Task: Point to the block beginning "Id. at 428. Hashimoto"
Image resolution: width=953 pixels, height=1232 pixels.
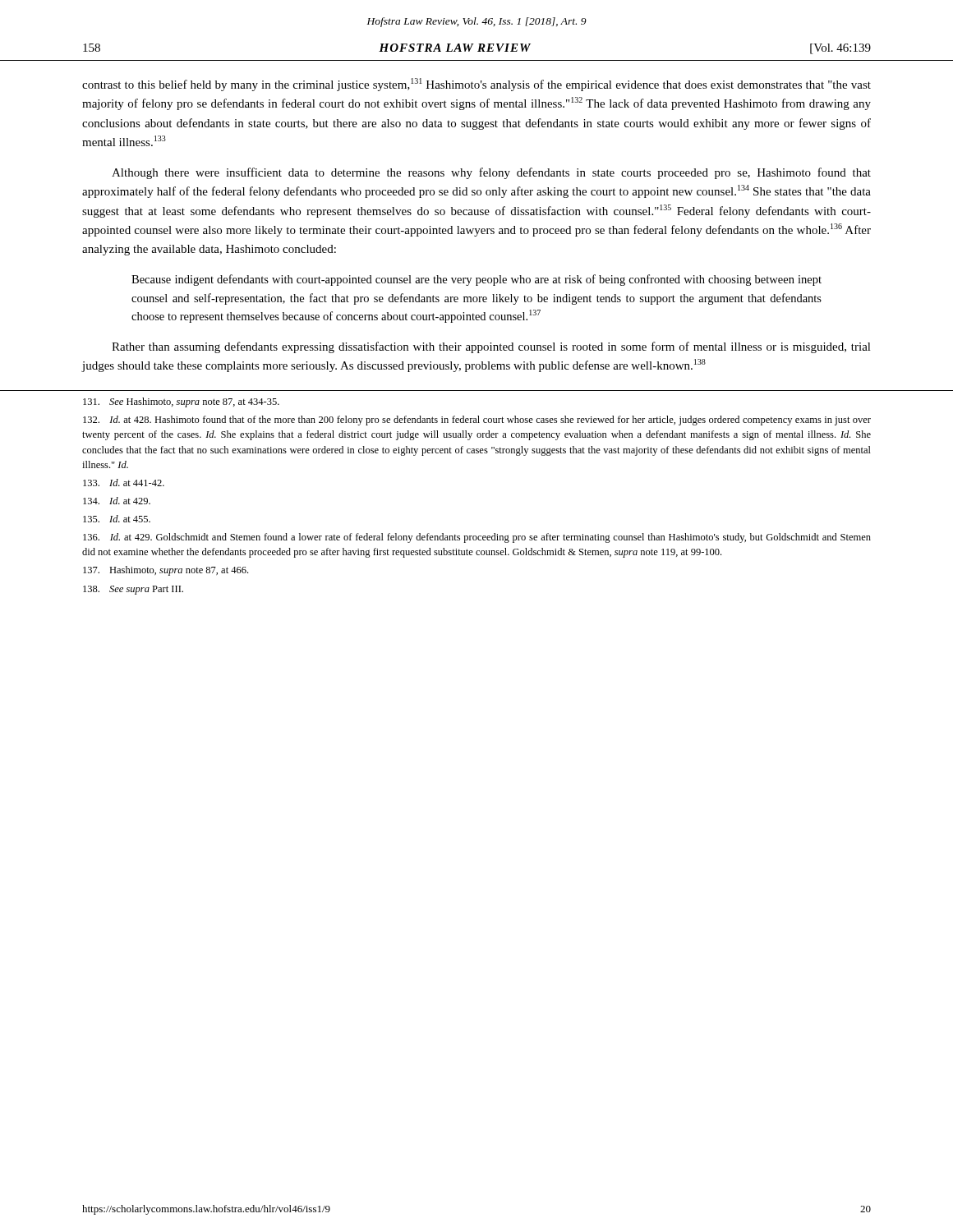Action: tap(476, 442)
